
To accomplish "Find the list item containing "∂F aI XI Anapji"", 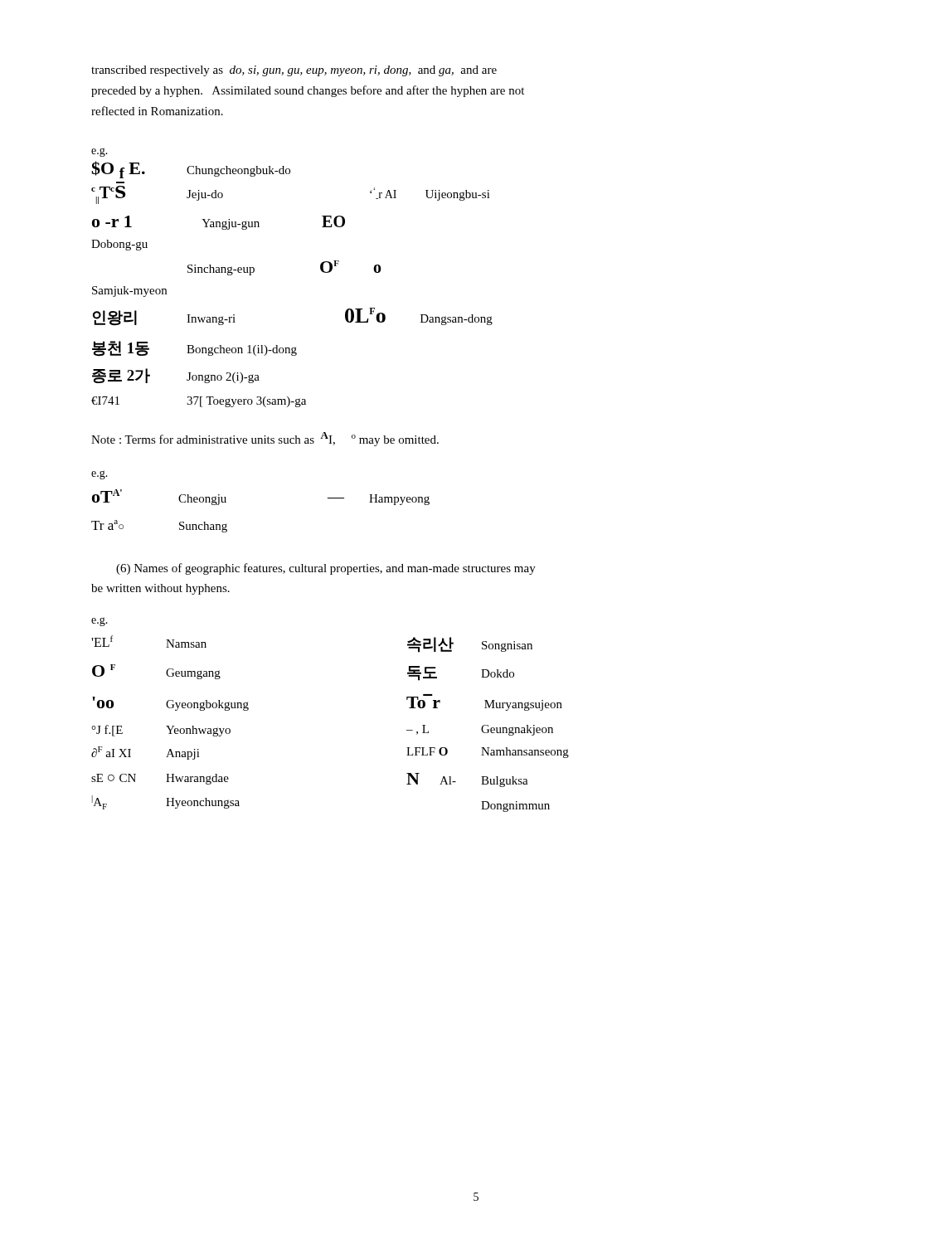I will (x=110, y=753).
